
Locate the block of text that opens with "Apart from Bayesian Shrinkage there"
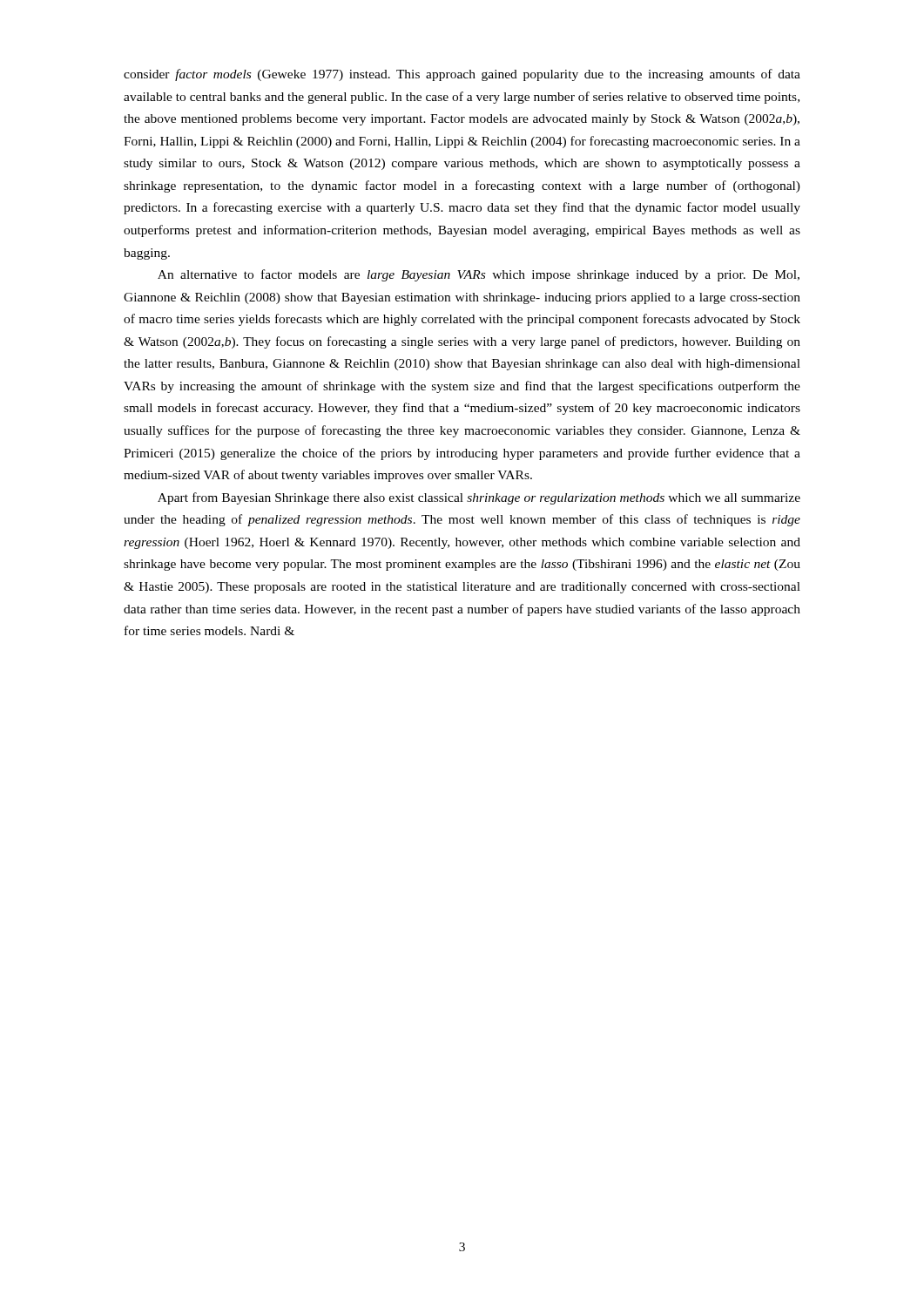coord(462,564)
